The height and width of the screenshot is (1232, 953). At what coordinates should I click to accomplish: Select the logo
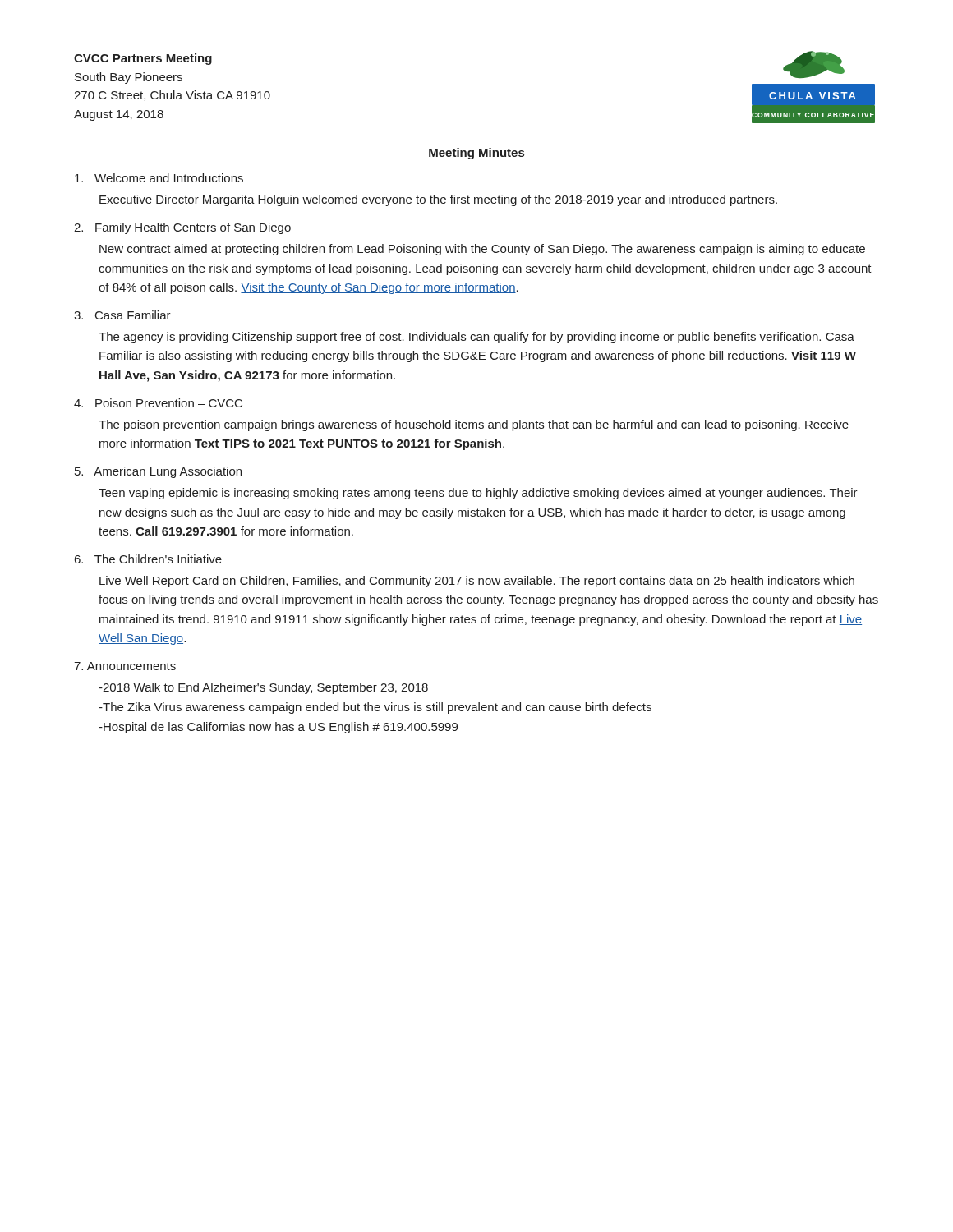(x=813, y=92)
